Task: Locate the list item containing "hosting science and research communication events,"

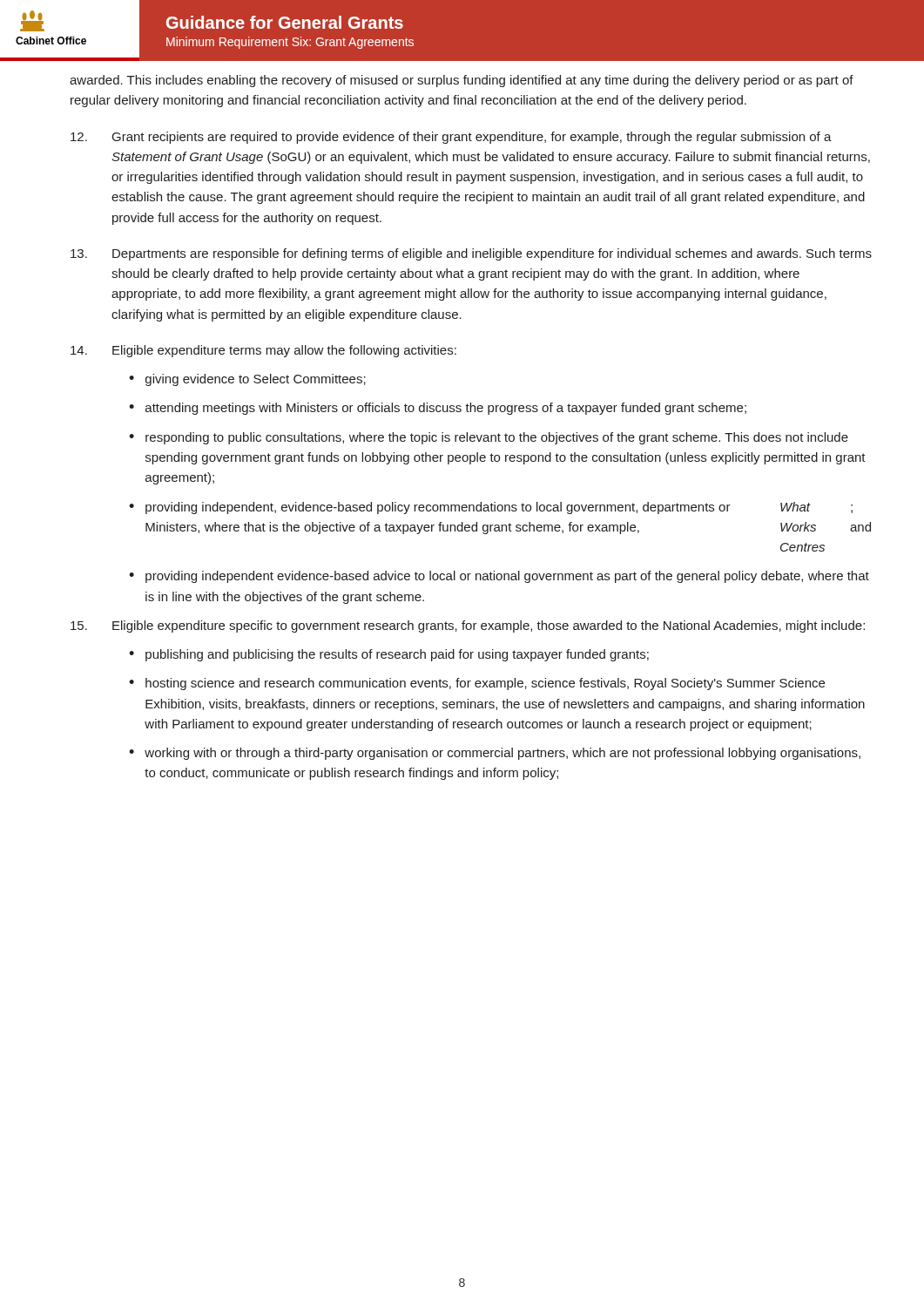Action: [505, 703]
